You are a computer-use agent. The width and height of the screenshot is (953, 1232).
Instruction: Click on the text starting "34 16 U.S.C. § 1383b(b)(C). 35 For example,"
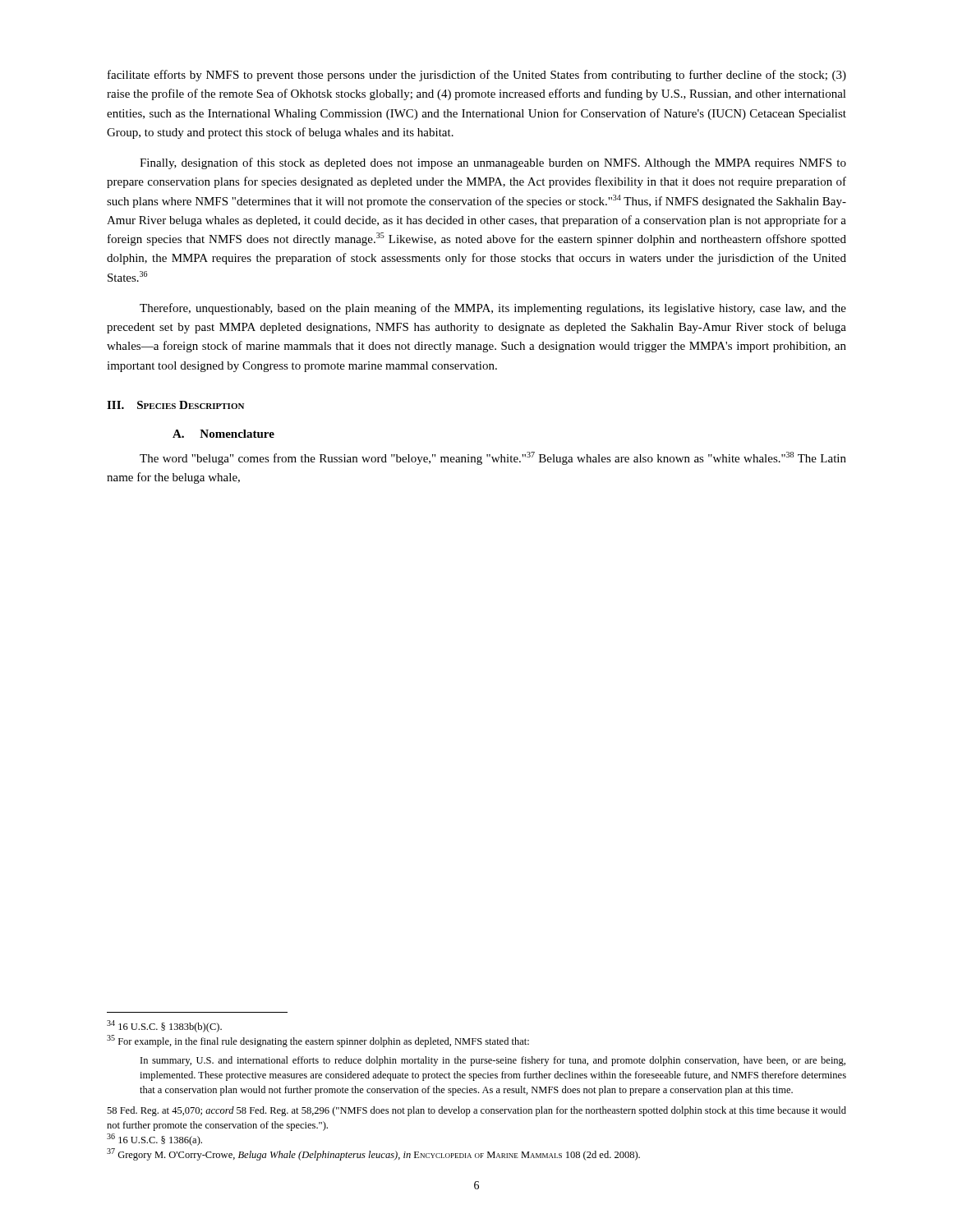pyautogui.click(x=318, y=1033)
